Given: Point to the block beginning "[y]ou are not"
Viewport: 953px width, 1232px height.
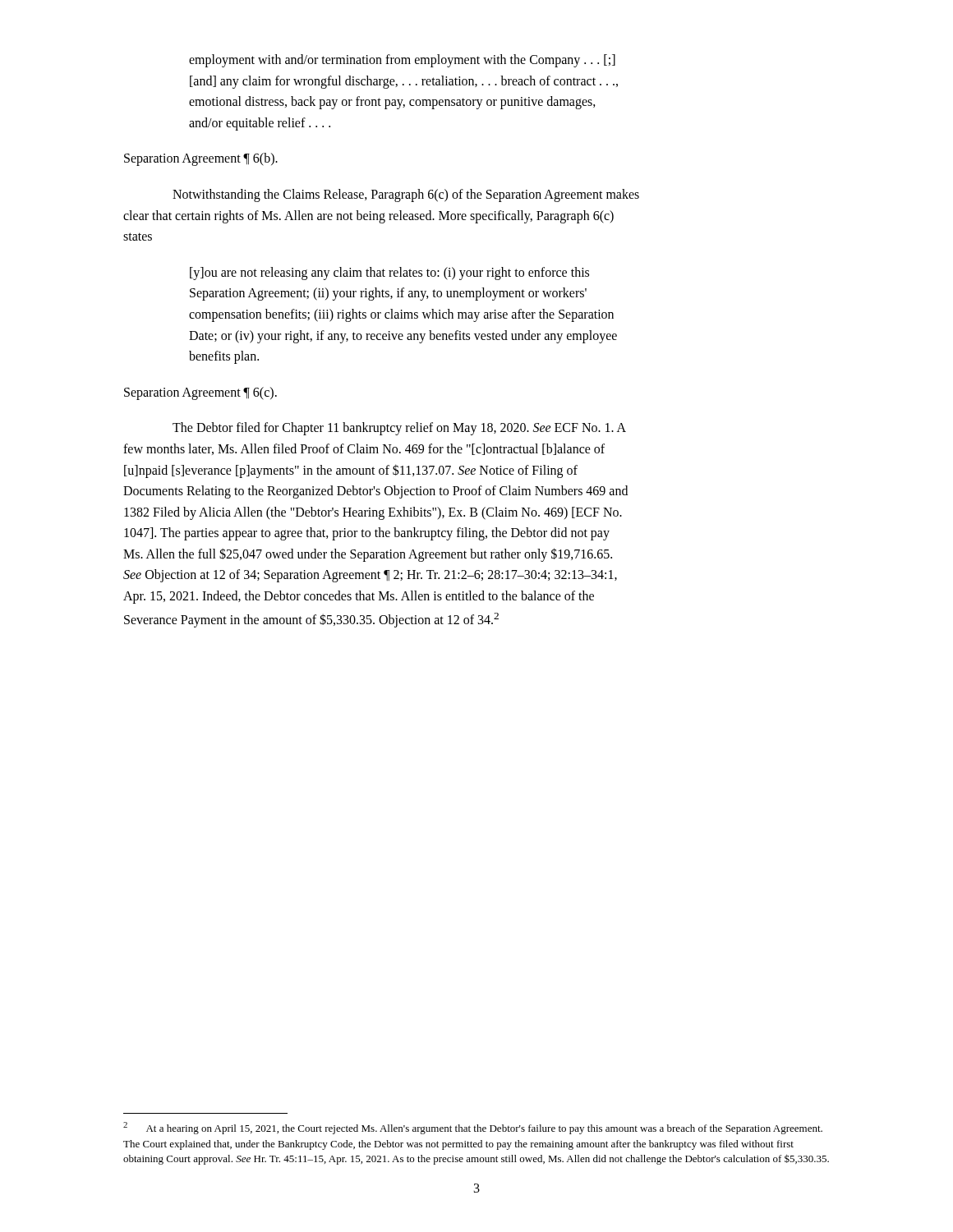Looking at the screenshot, I should 485,314.
